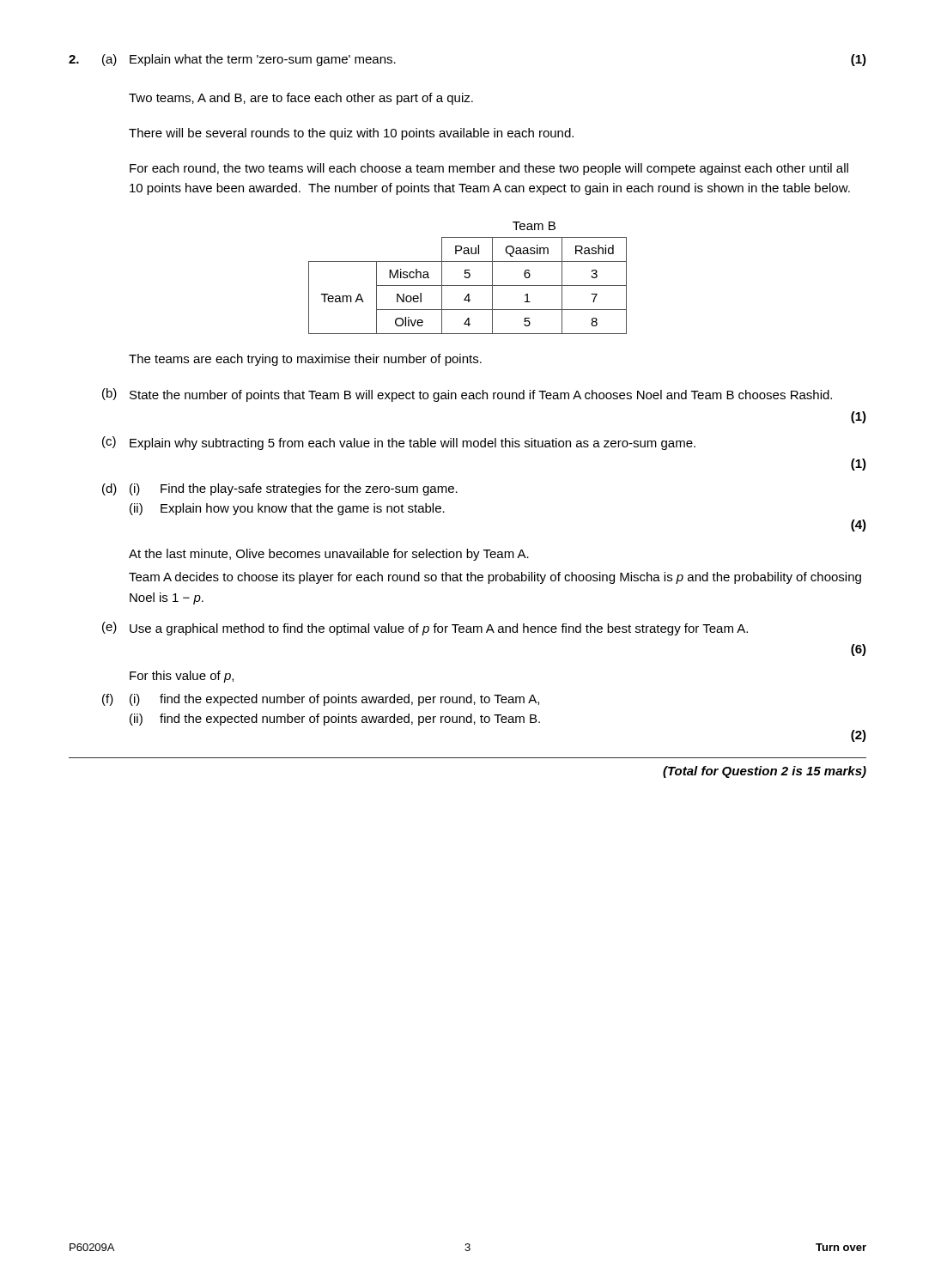The height and width of the screenshot is (1288, 935).
Task: Select the table
Action: tap(468, 274)
